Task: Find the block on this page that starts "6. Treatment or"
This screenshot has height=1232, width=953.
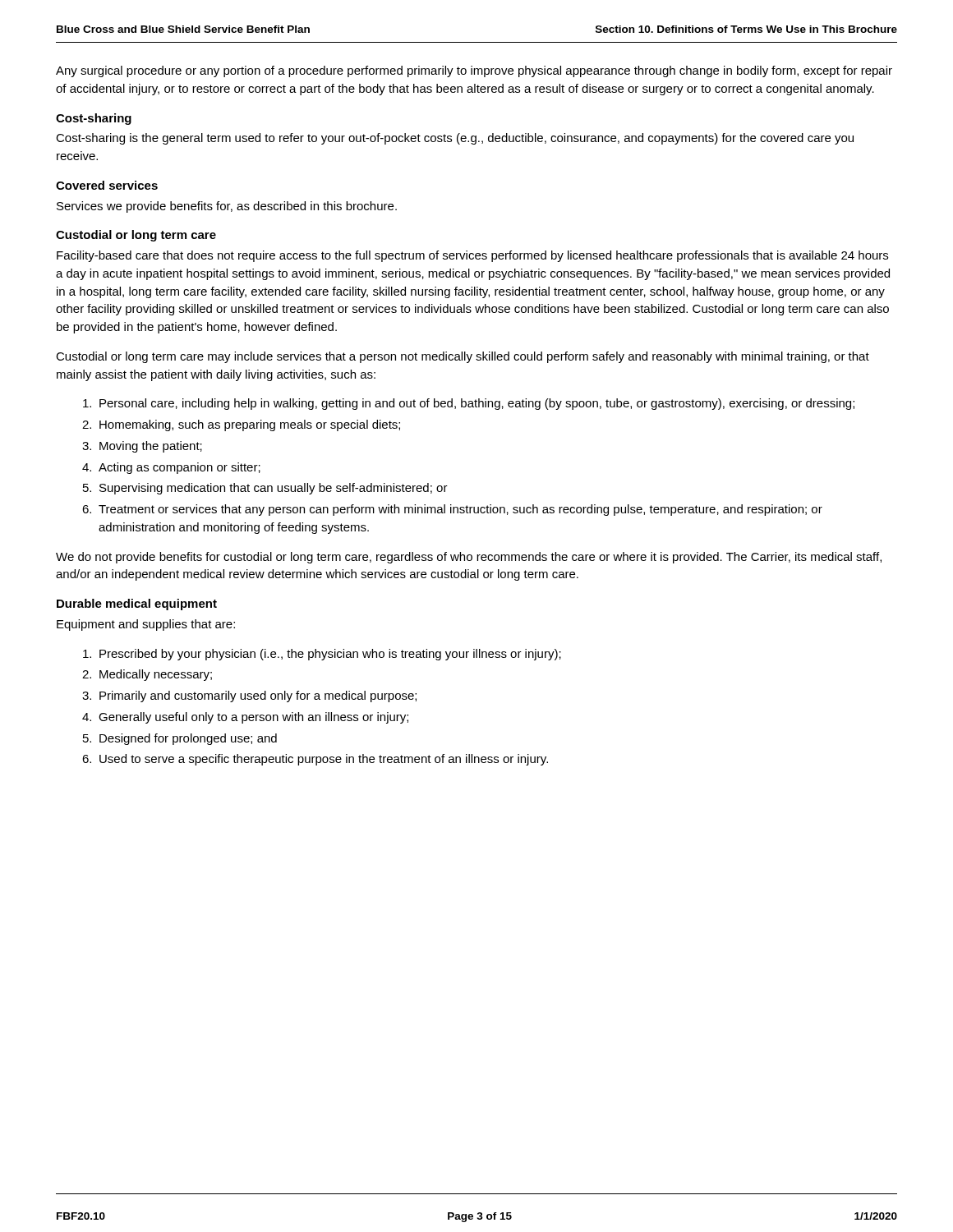Action: [x=476, y=518]
